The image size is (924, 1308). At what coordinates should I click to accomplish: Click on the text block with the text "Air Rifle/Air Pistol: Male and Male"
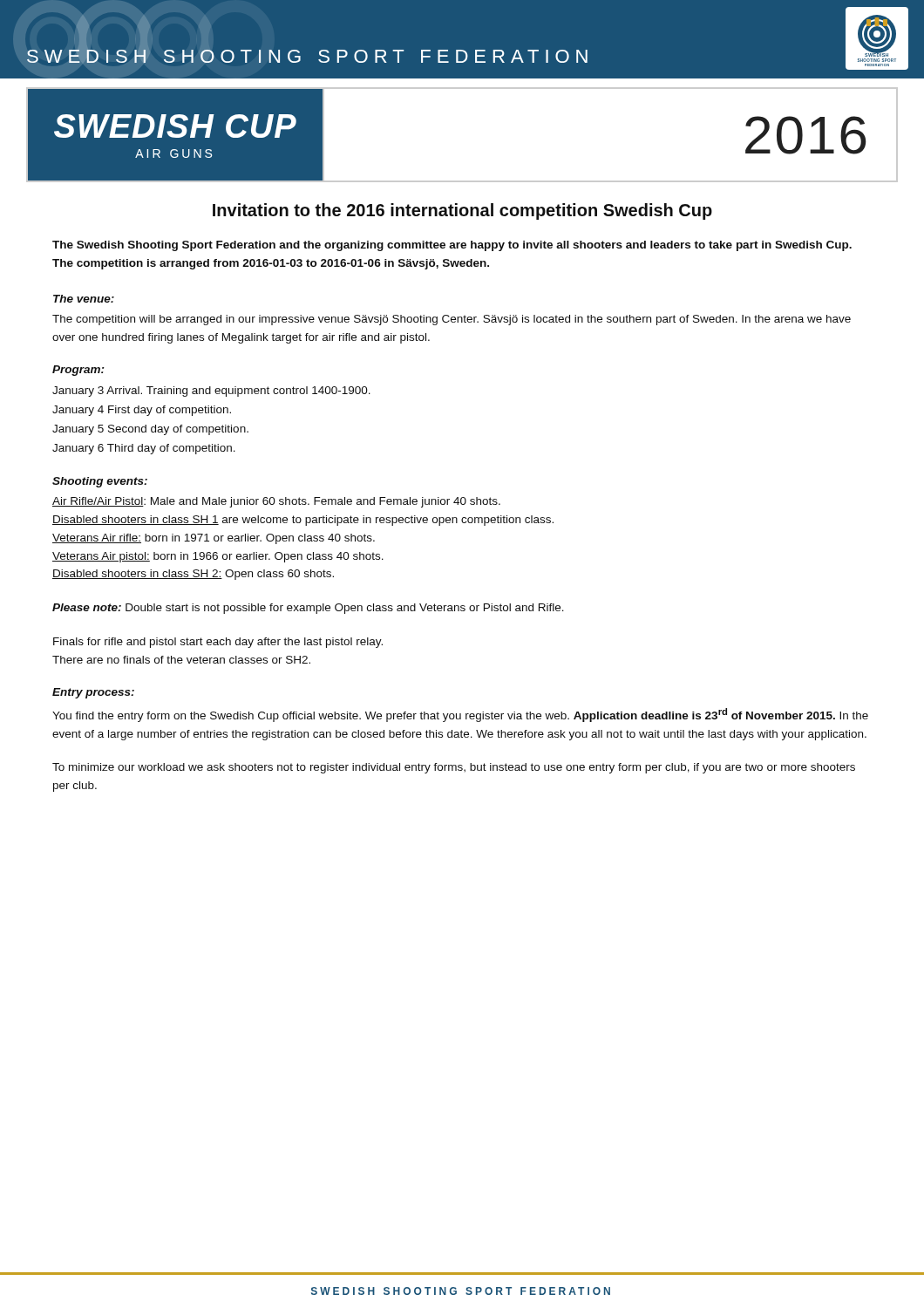click(303, 537)
